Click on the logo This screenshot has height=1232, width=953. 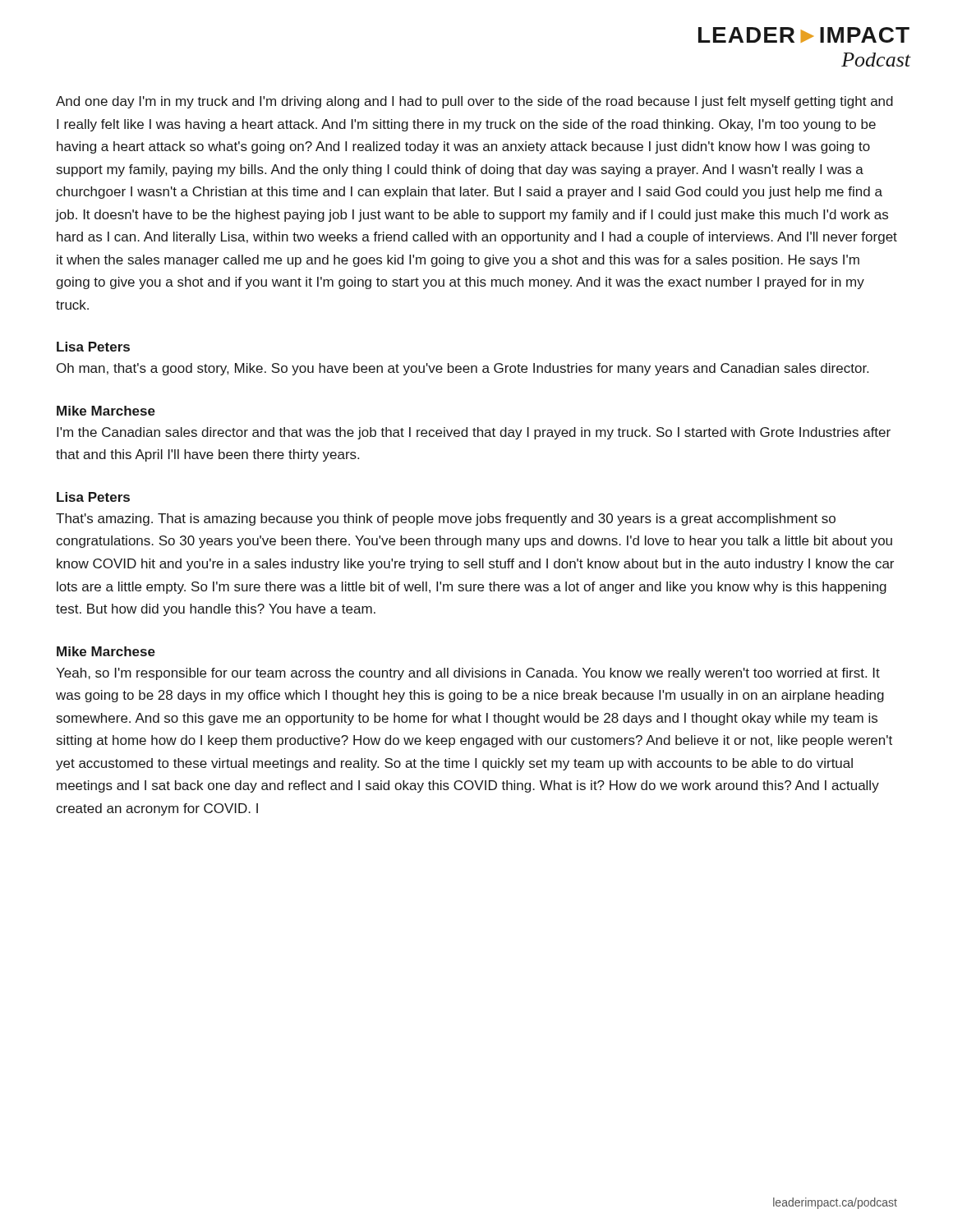(x=803, y=47)
